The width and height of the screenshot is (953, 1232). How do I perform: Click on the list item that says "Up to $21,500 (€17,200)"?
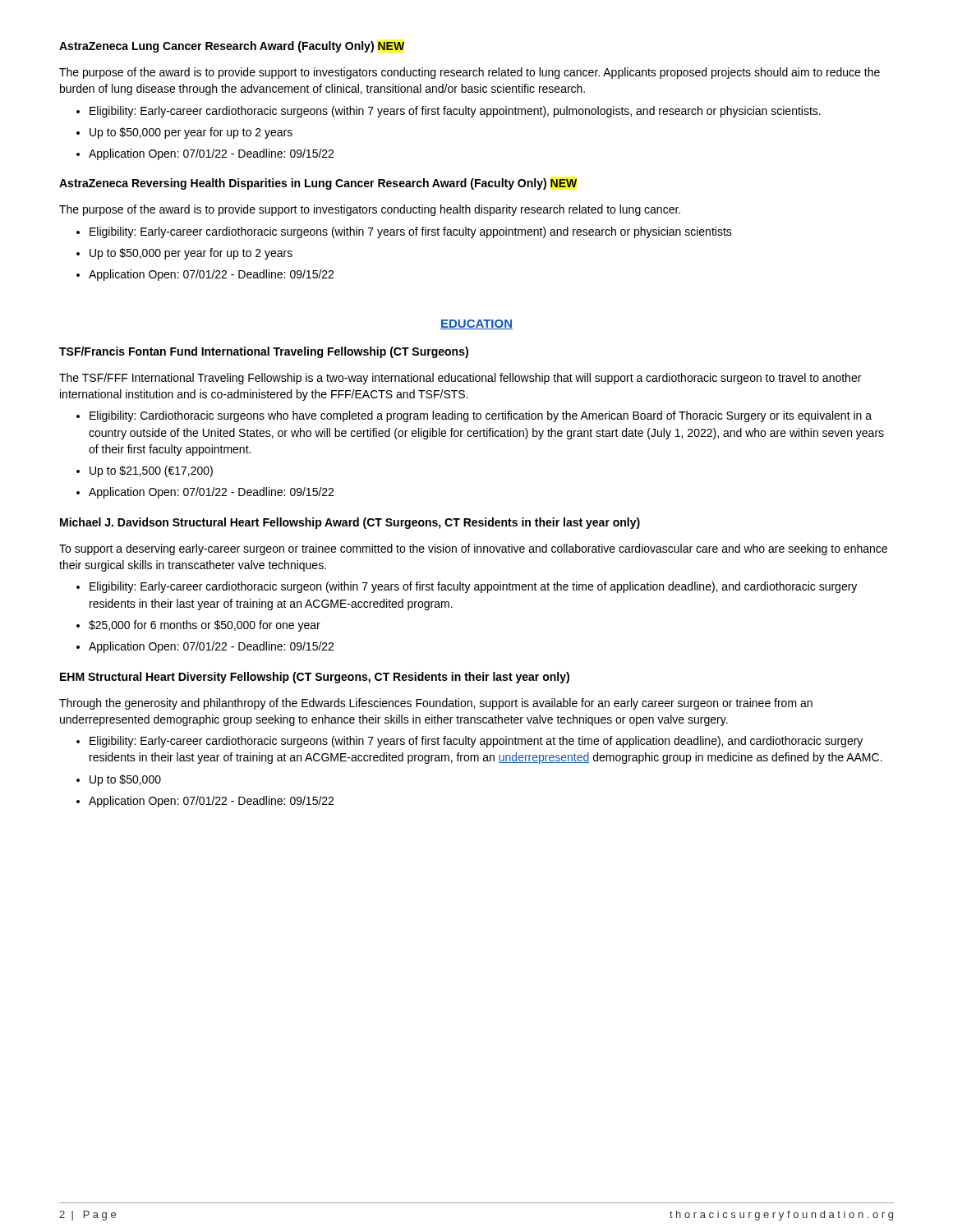(145, 471)
